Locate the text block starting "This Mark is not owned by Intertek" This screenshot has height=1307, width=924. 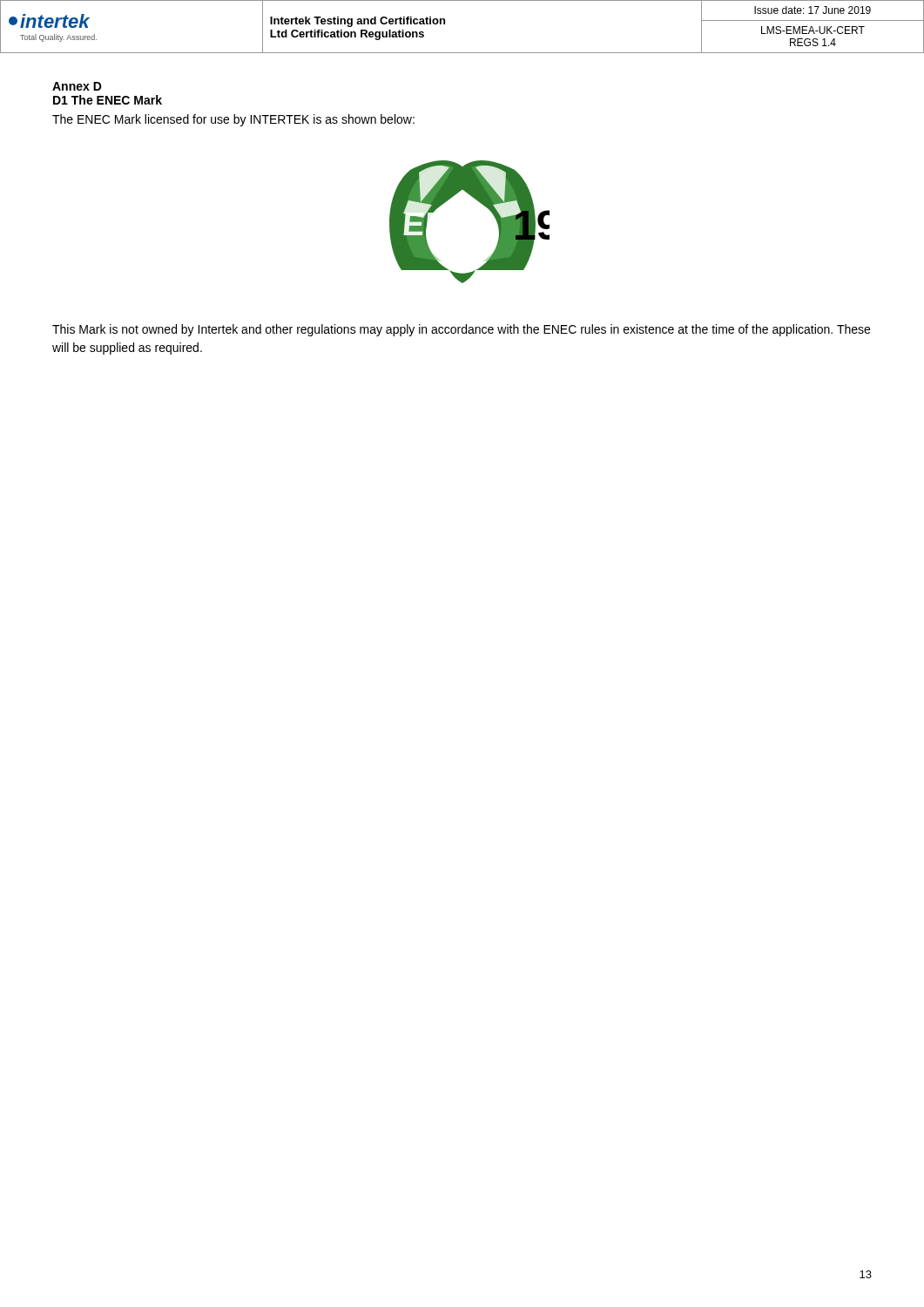[x=461, y=339]
